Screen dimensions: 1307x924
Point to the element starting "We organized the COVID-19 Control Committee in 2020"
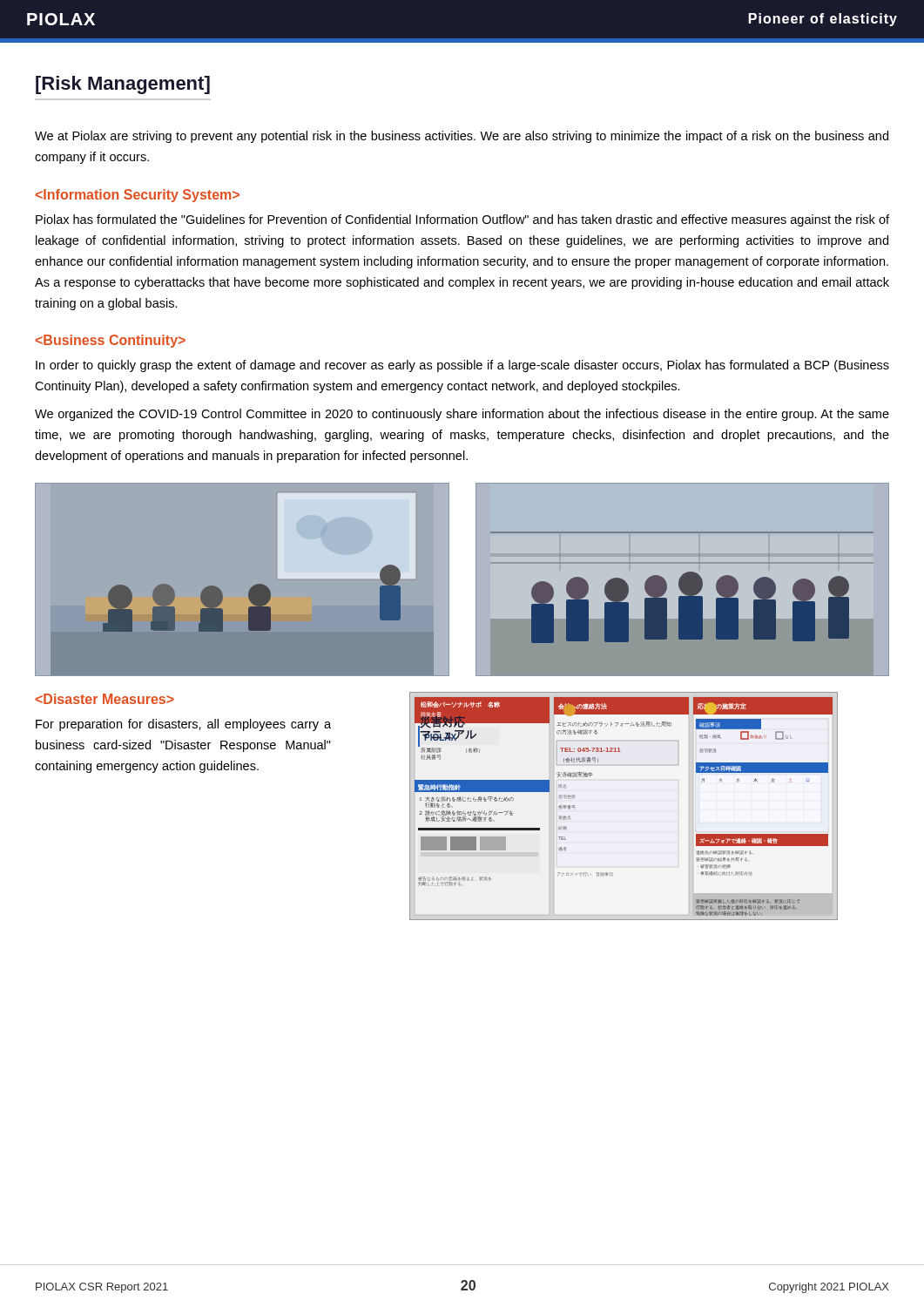[x=462, y=435]
